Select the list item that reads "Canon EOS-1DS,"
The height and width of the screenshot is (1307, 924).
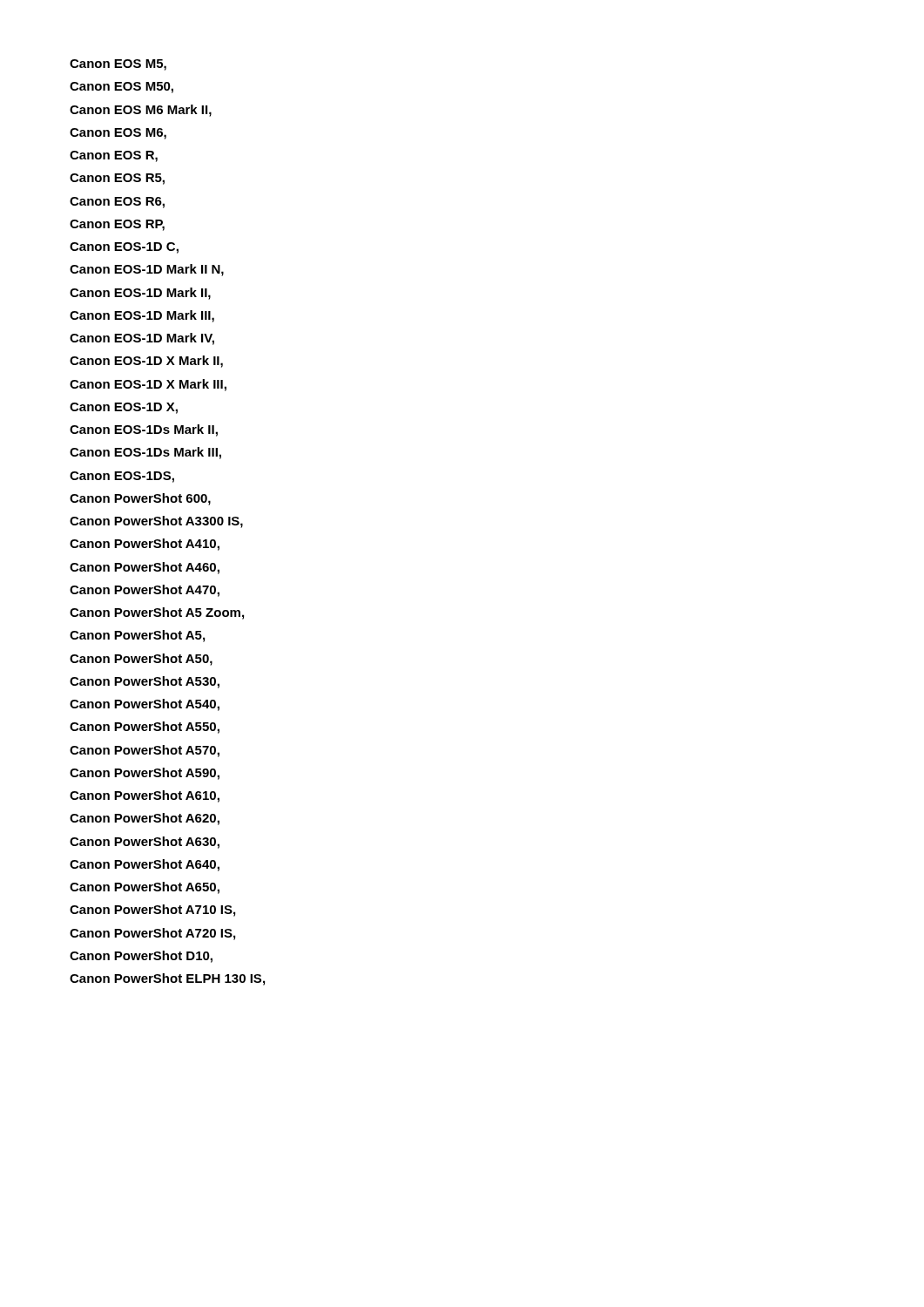[122, 477]
